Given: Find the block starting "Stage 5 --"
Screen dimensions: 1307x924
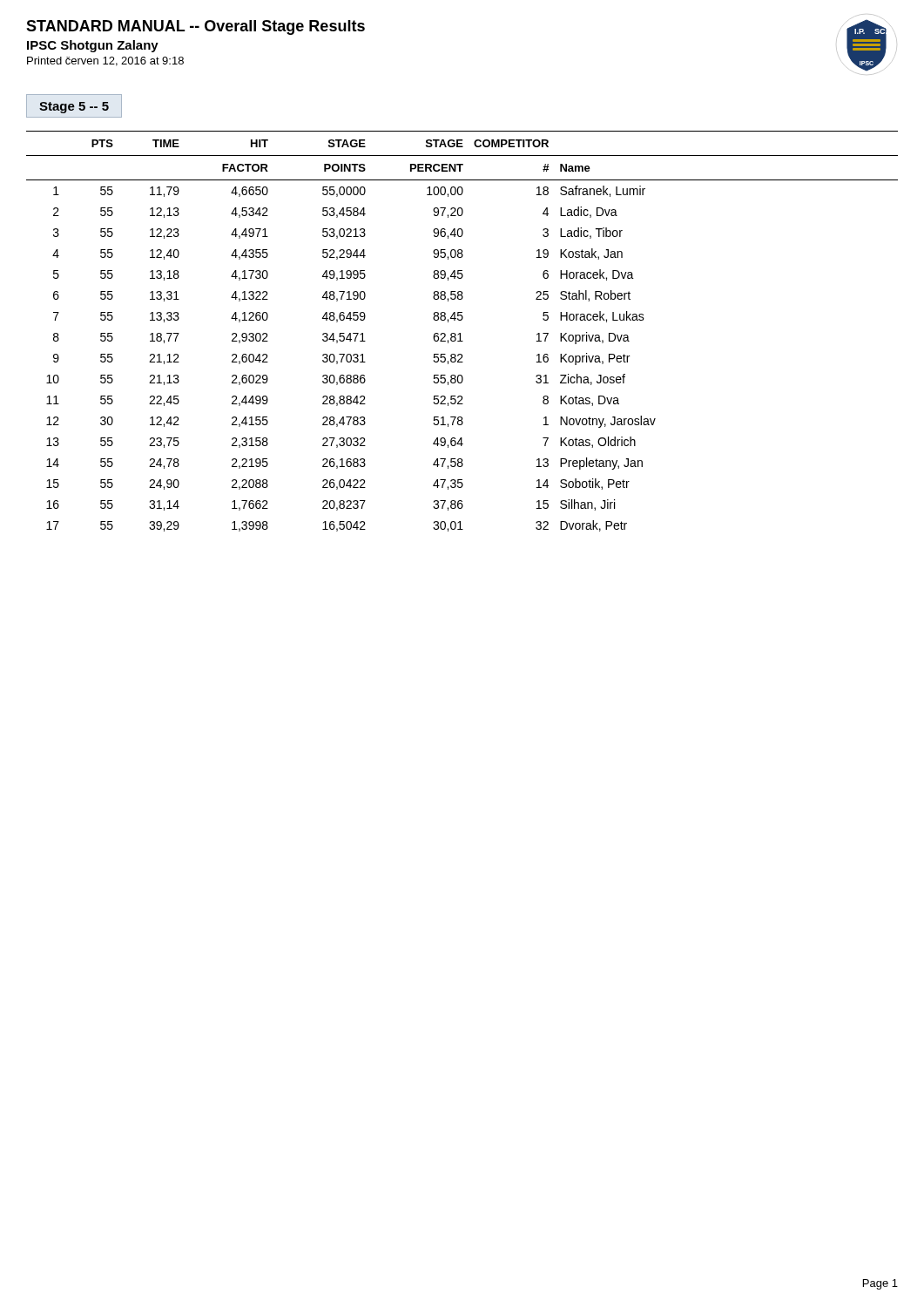Looking at the screenshot, I should [74, 106].
